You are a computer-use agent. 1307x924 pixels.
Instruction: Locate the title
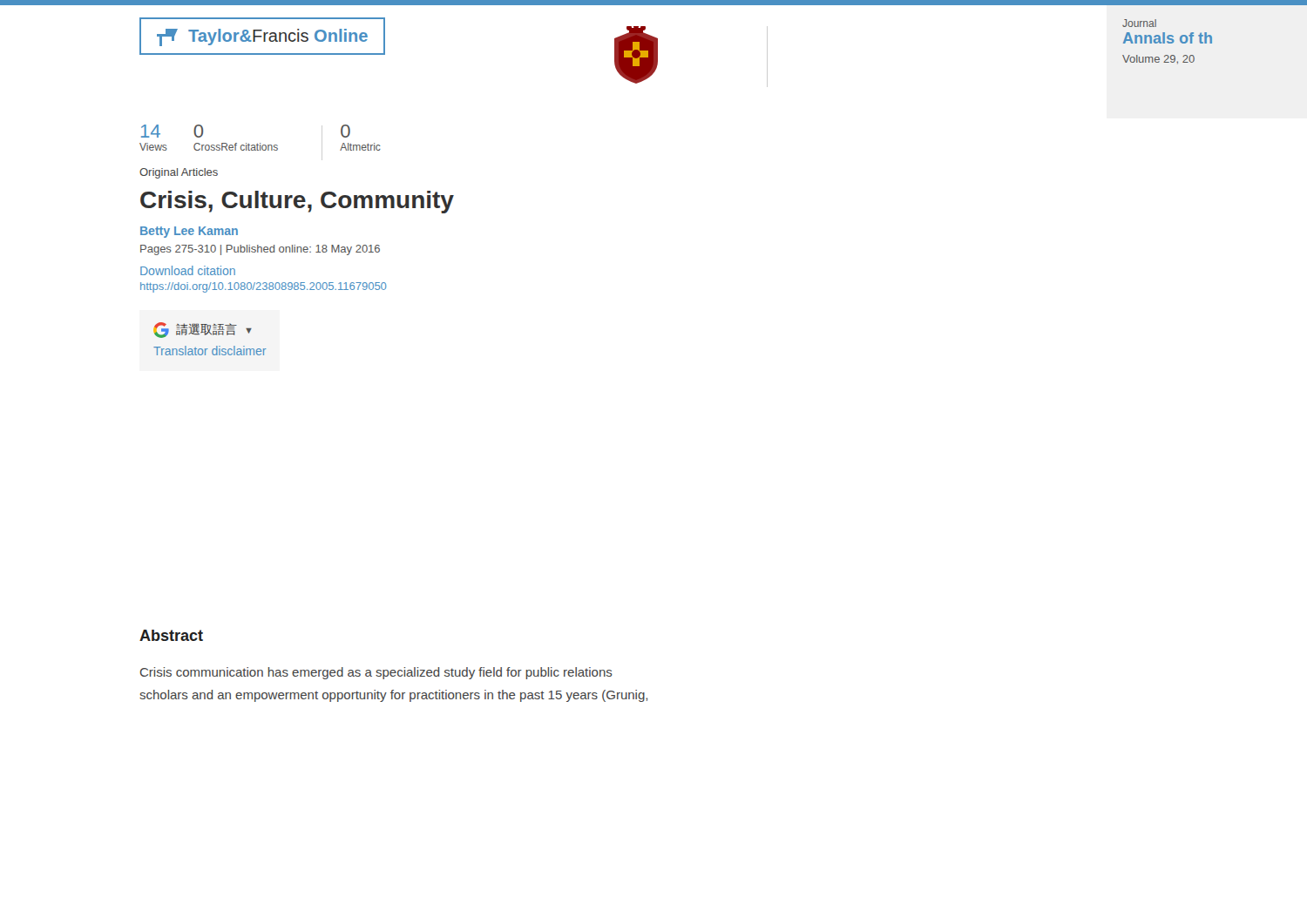[297, 200]
